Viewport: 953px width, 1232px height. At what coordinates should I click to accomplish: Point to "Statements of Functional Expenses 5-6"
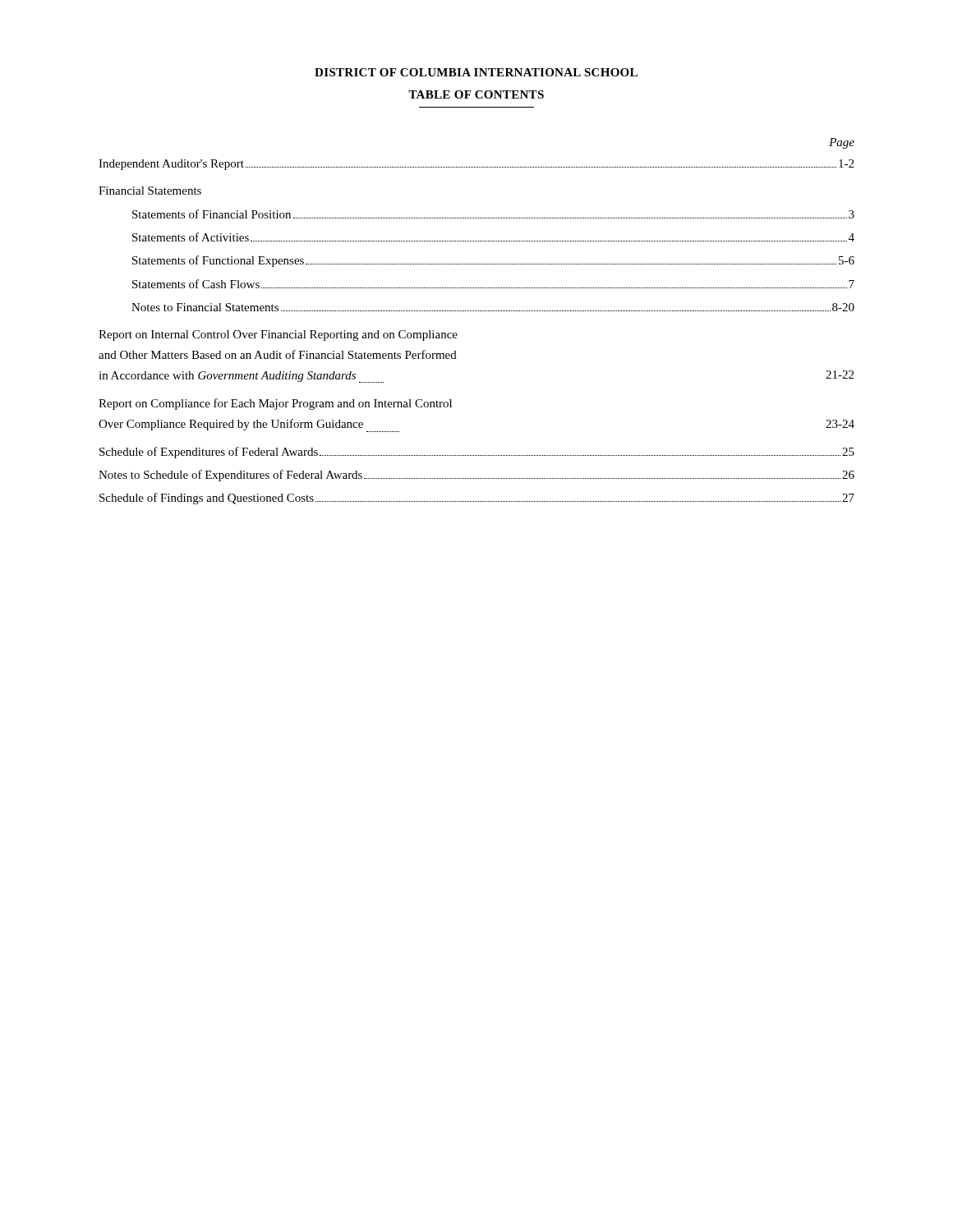pyautogui.click(x=493, y=261)
